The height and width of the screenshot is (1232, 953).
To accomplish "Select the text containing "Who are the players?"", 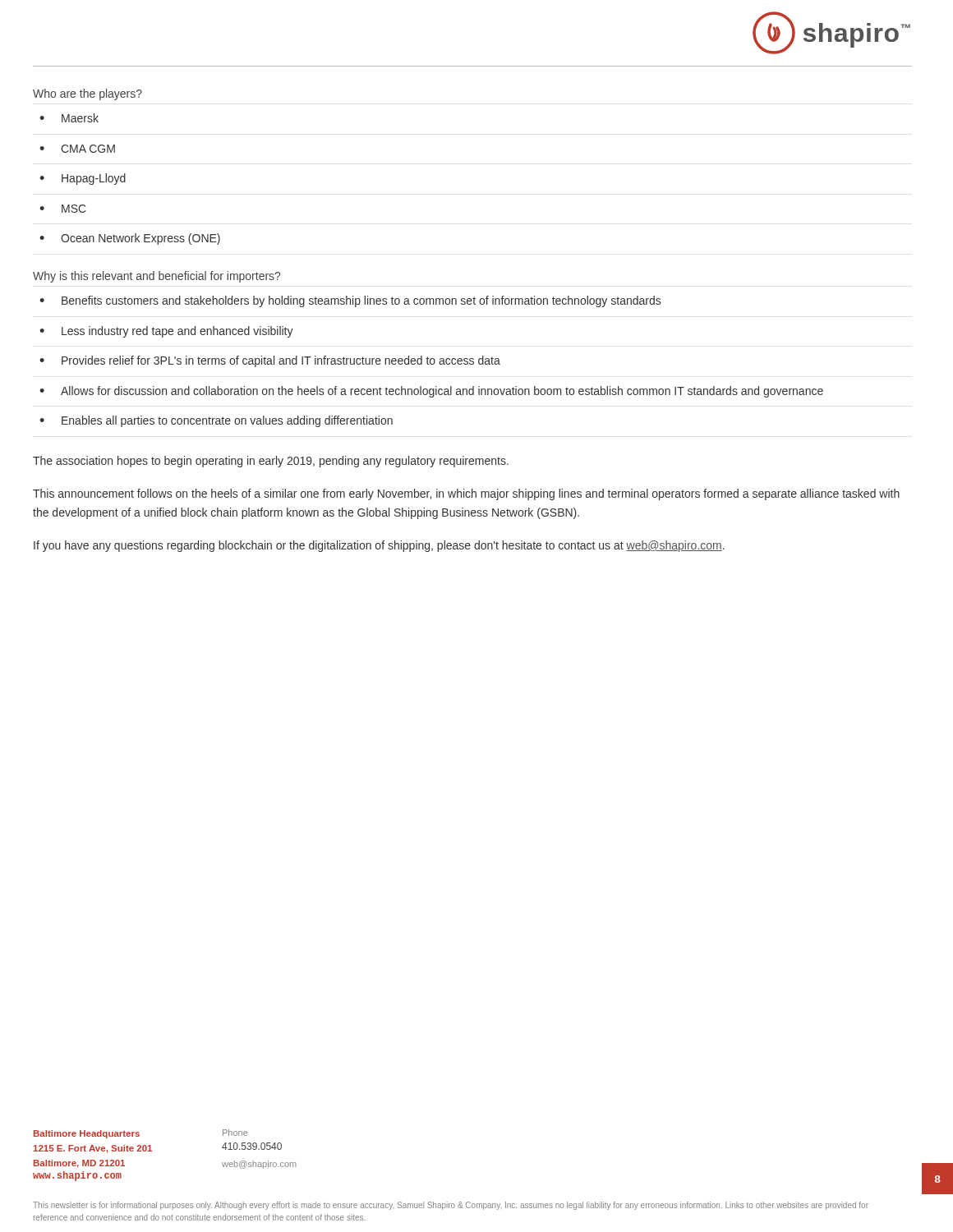I will (88, 94).
